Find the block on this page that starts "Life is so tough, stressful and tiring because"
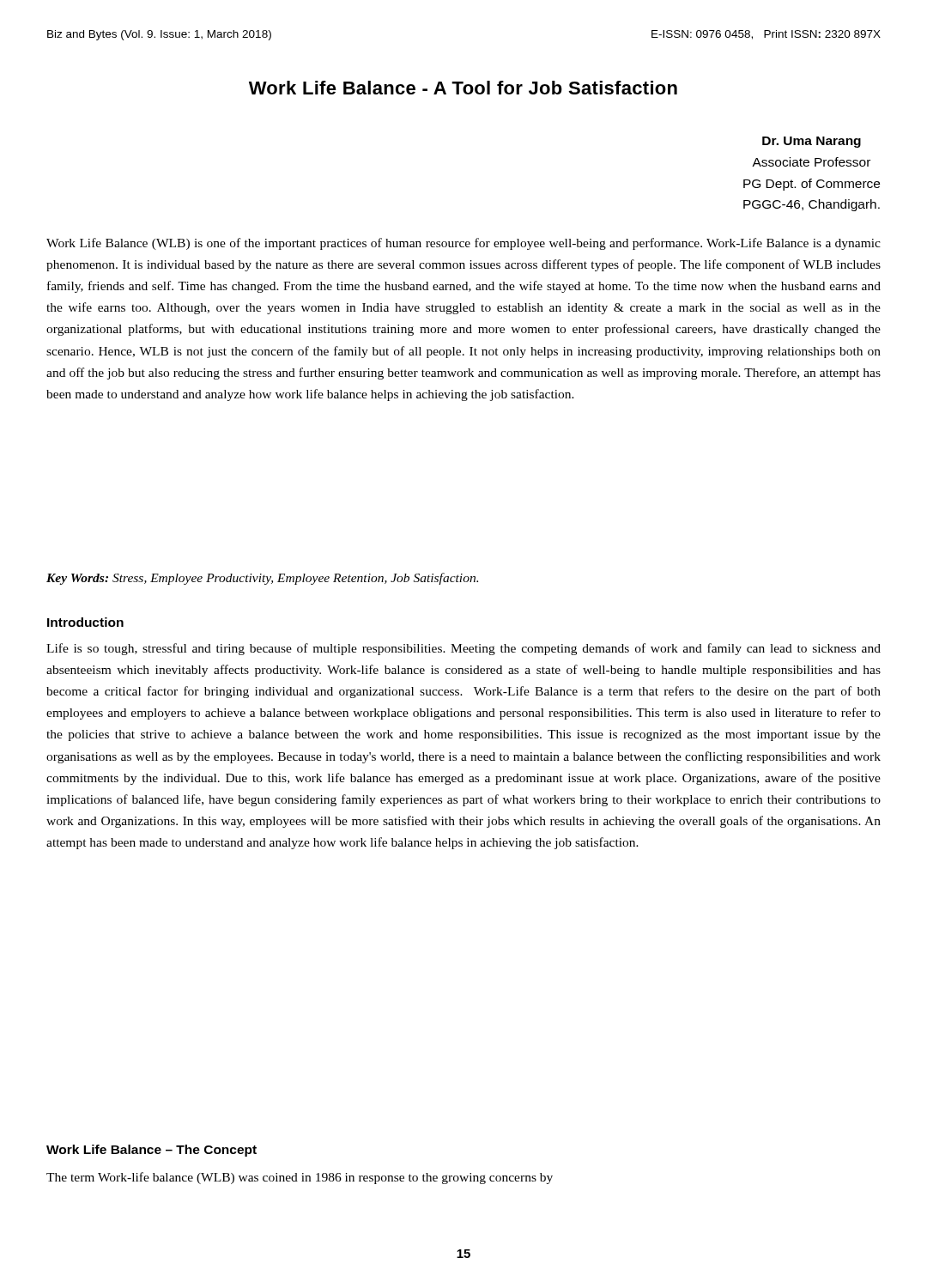This screenshot has height=1288, width=927. [x=464, y=745]
